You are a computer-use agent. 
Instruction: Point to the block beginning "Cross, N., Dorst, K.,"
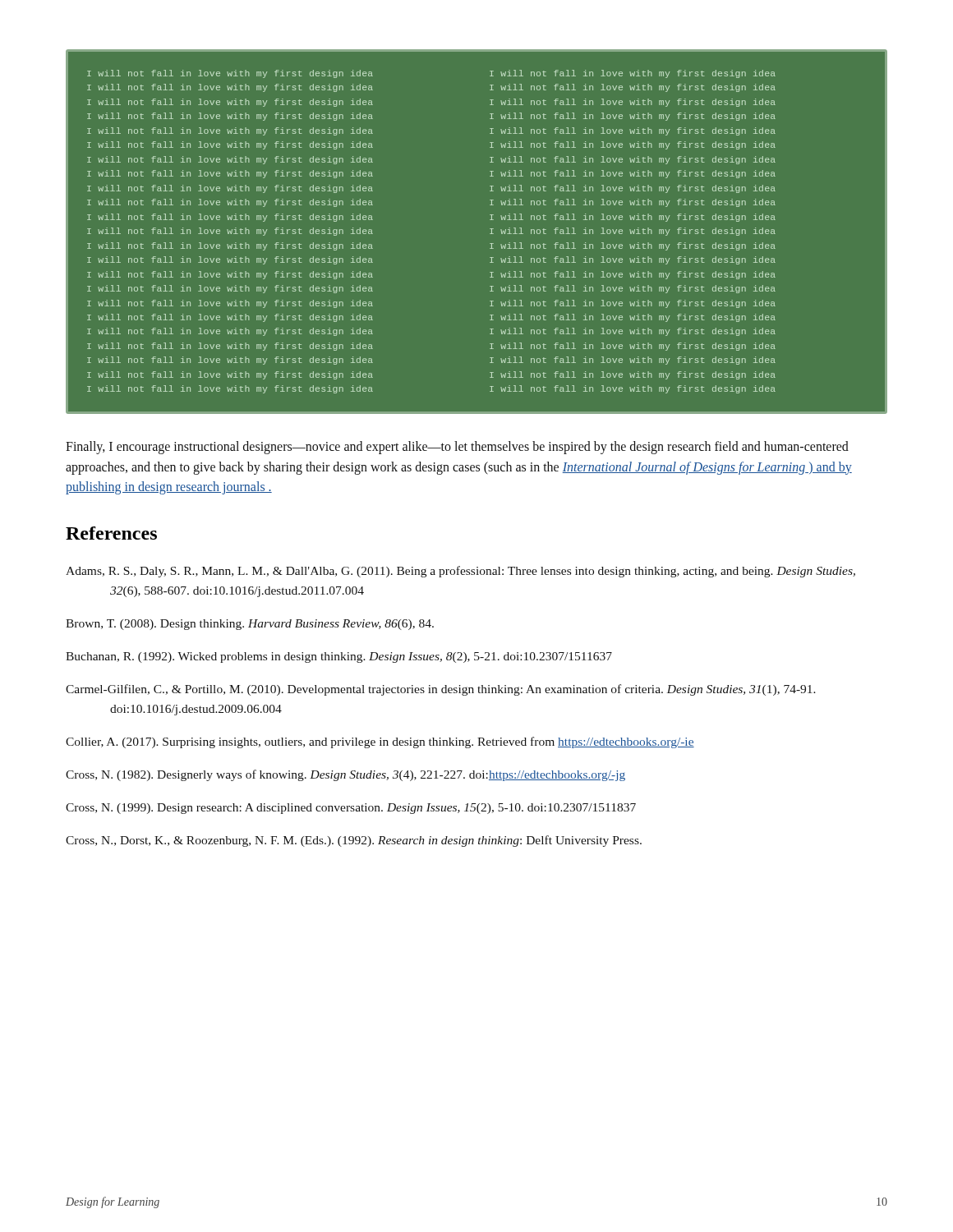(354, 840)
